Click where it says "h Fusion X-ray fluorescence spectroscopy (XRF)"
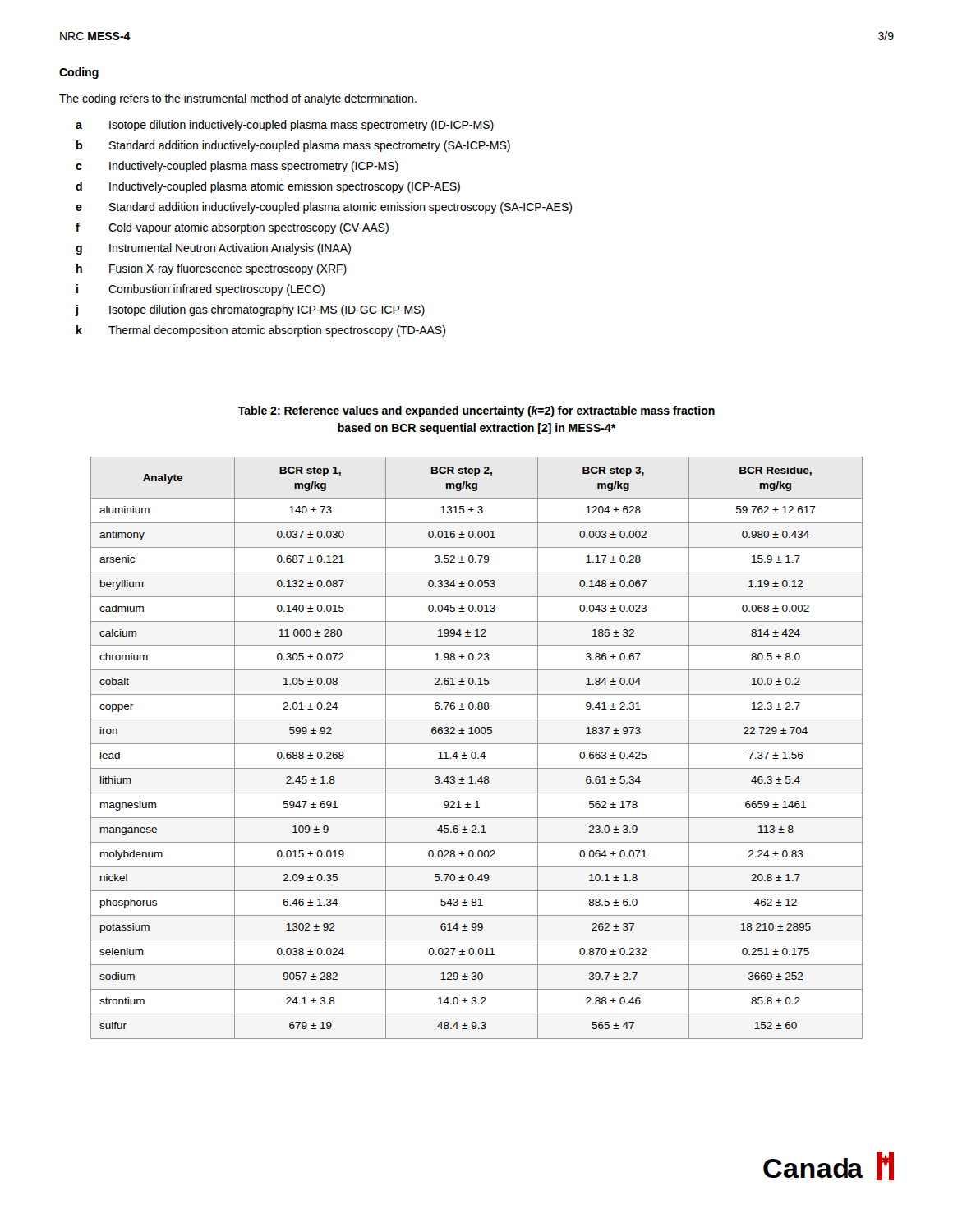 point(212,269)
